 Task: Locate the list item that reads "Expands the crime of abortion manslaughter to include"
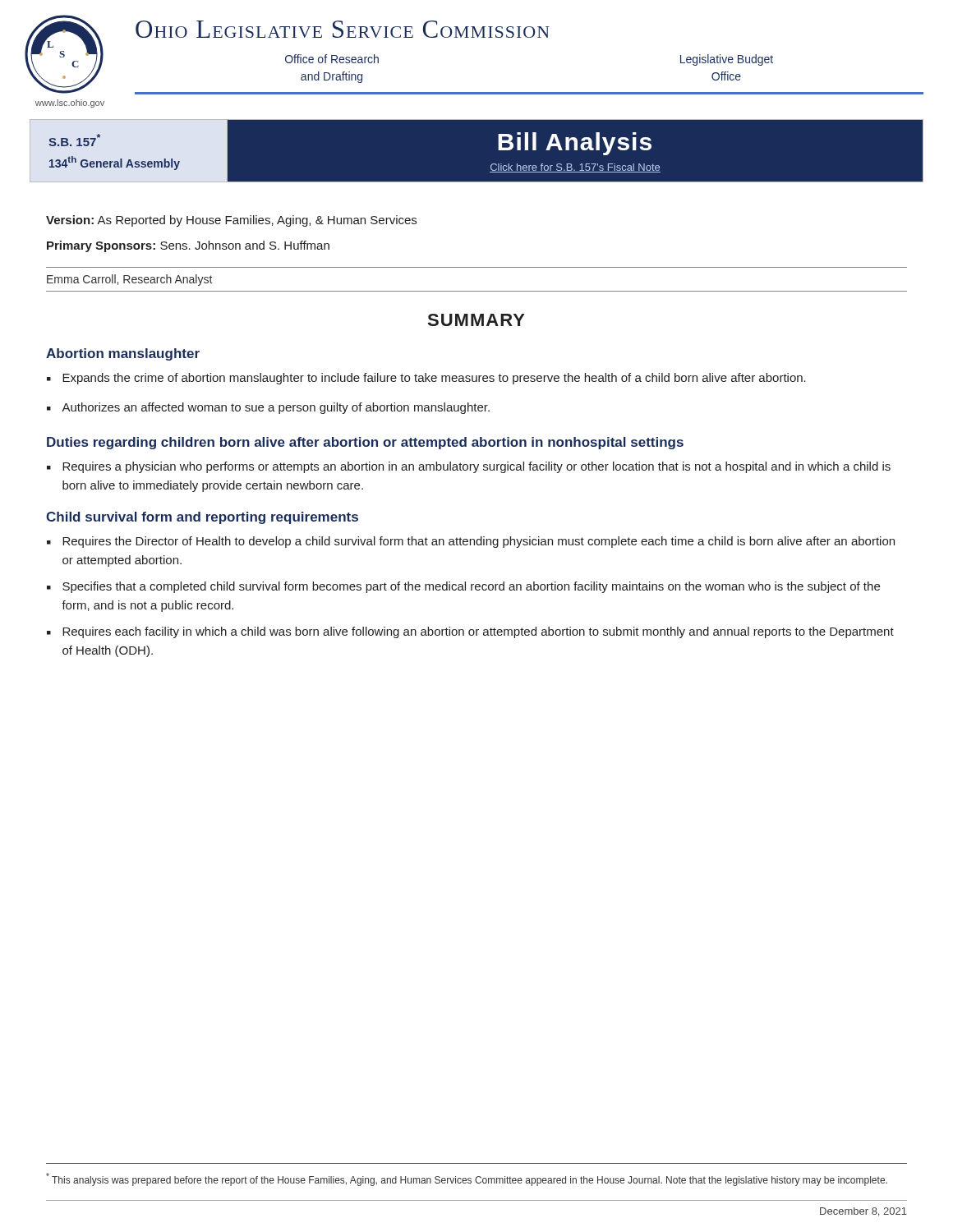(x=484, y=378)
